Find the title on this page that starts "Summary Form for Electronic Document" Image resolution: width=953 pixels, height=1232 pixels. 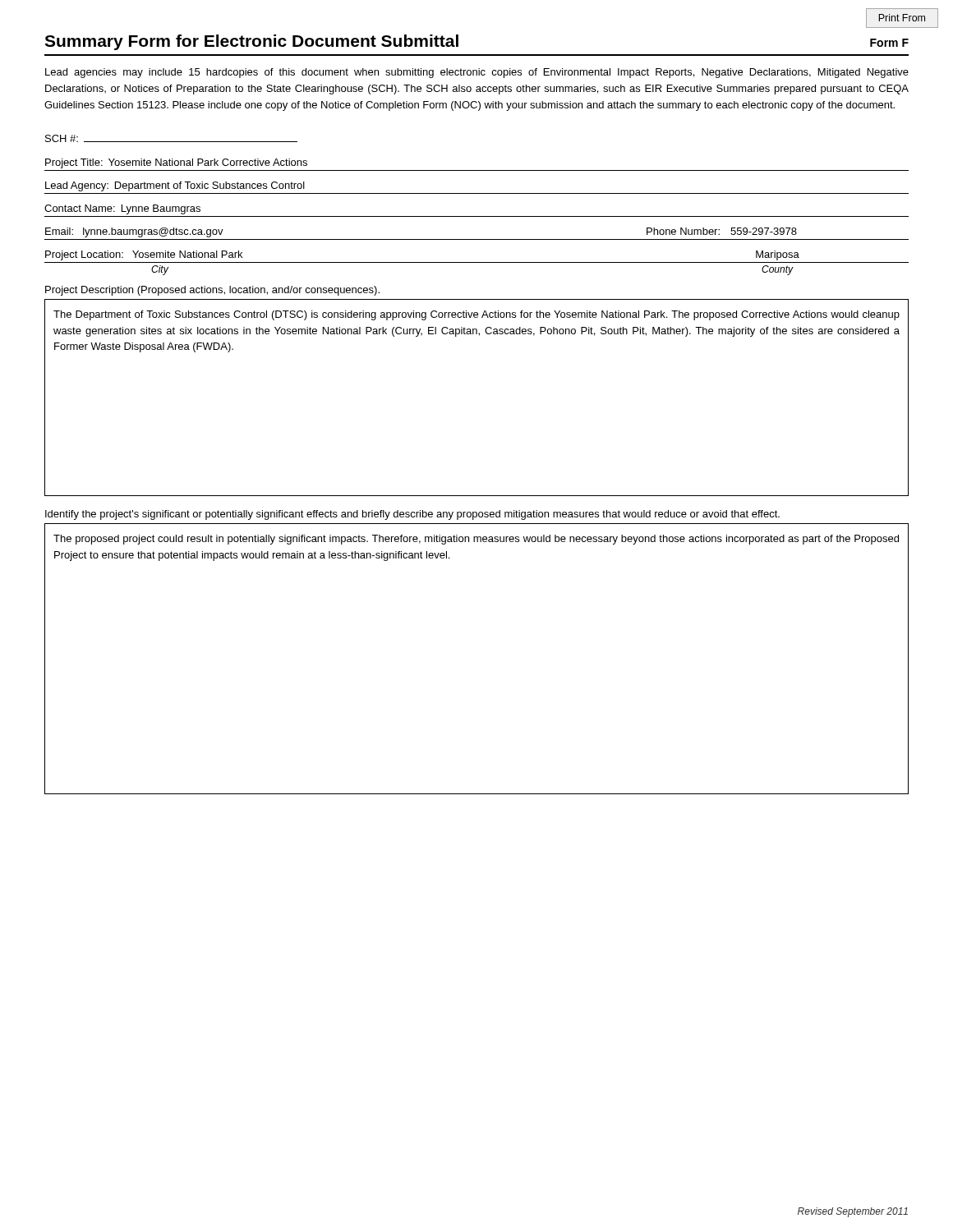[x=252, y=41]
